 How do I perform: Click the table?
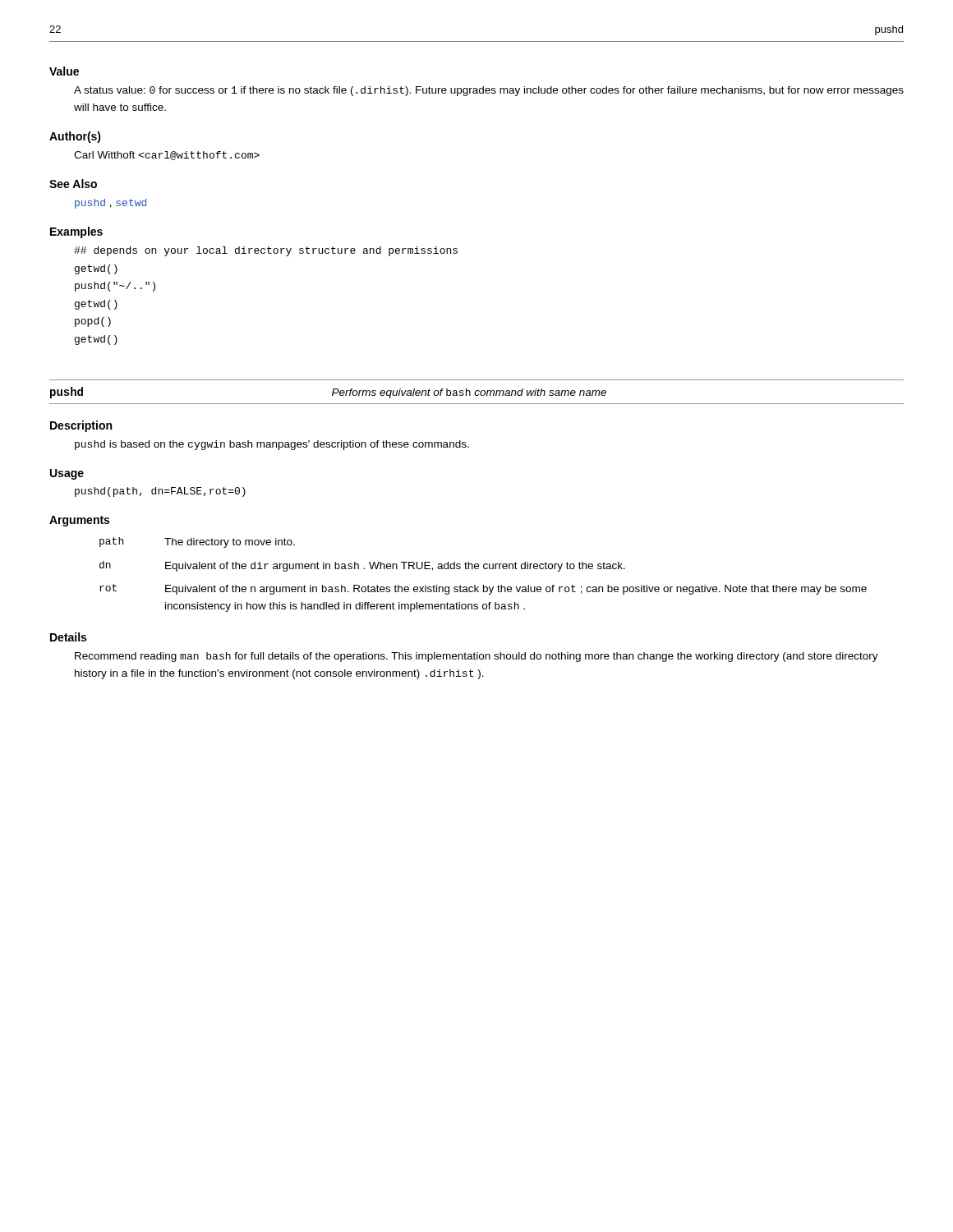pos(489,574)
